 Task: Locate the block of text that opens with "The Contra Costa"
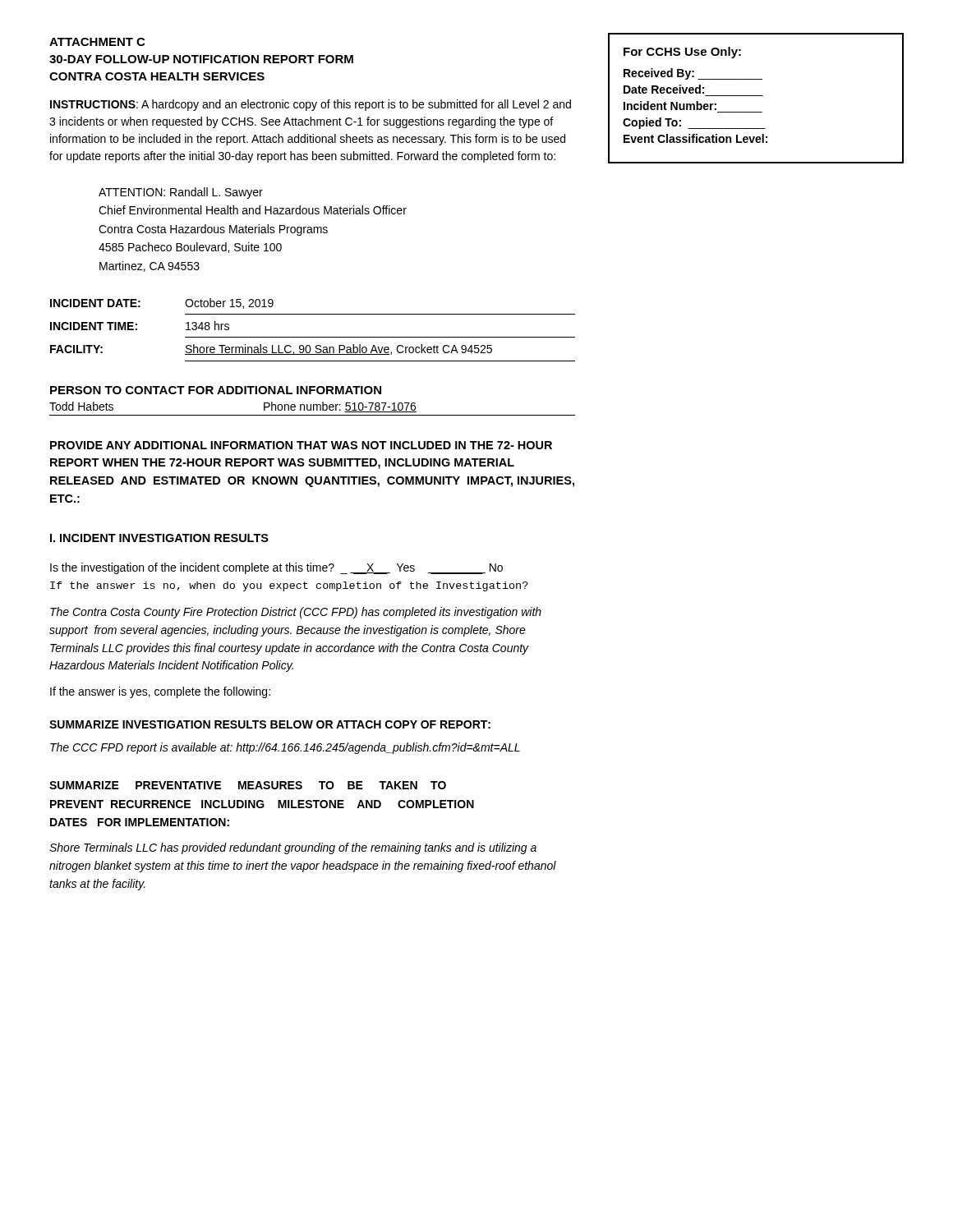(x=295, y=639)
